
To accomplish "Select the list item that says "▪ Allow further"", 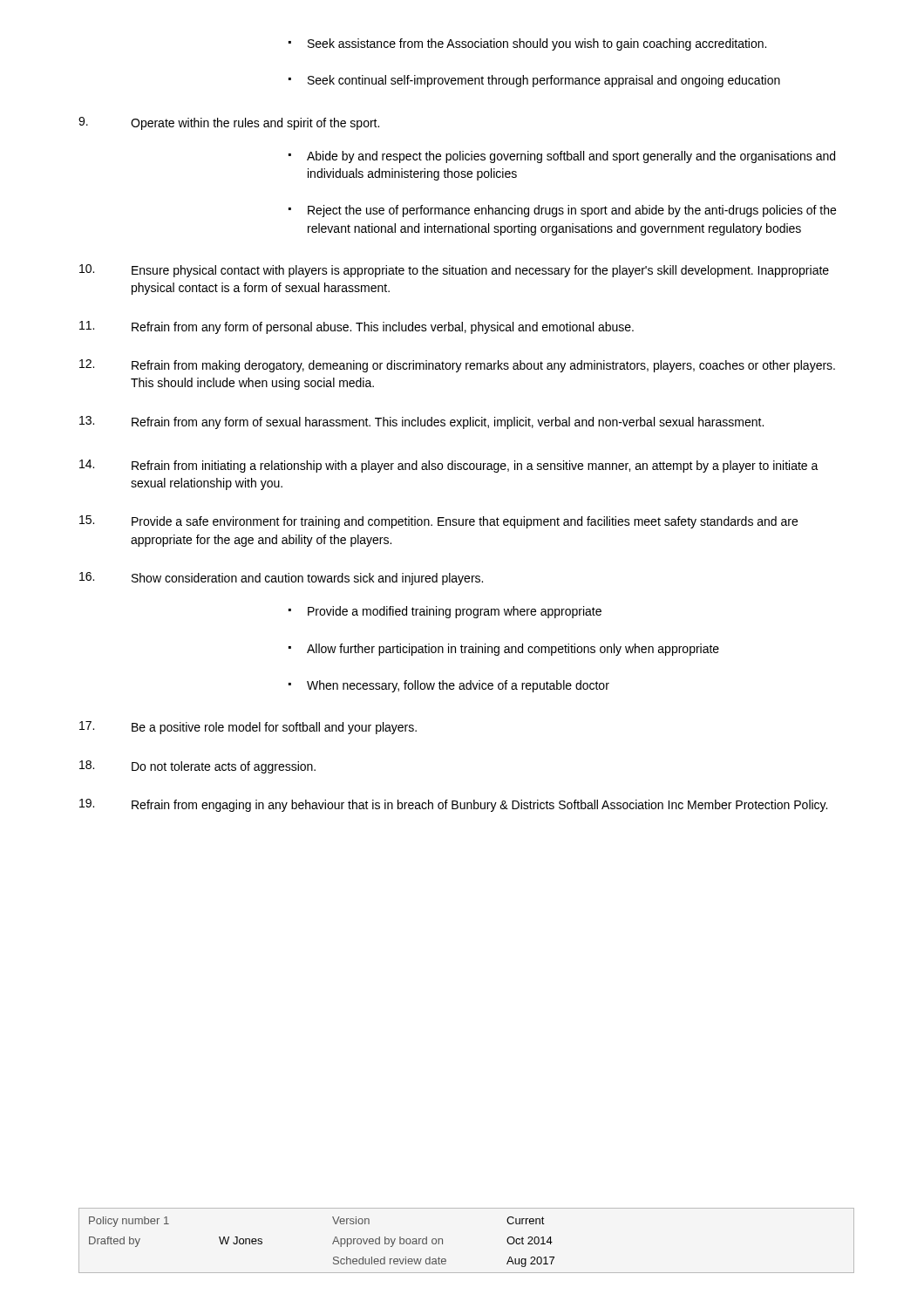I will (x=571, y=649).
